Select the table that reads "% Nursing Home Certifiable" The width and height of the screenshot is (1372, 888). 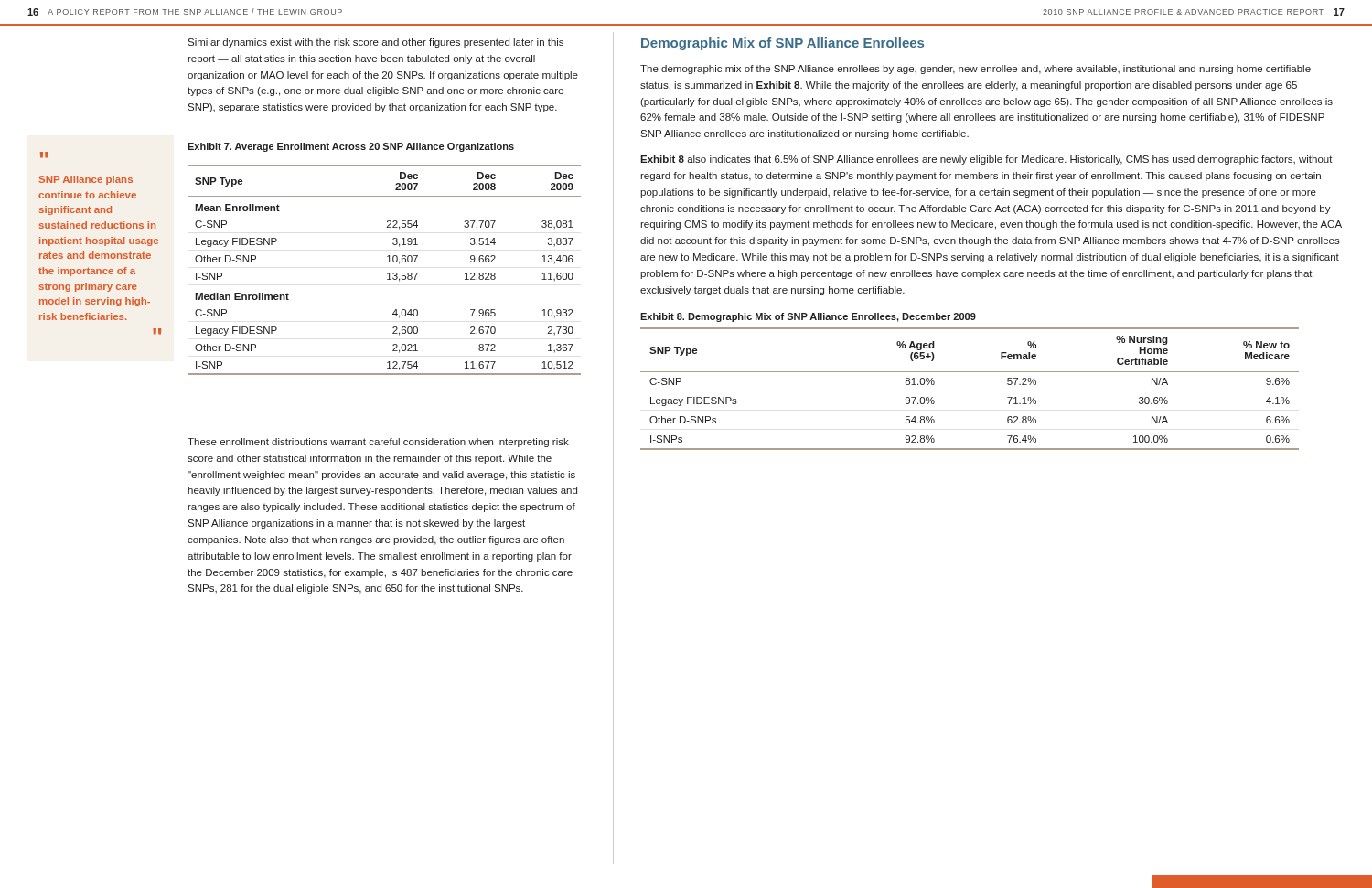(970, 389)
